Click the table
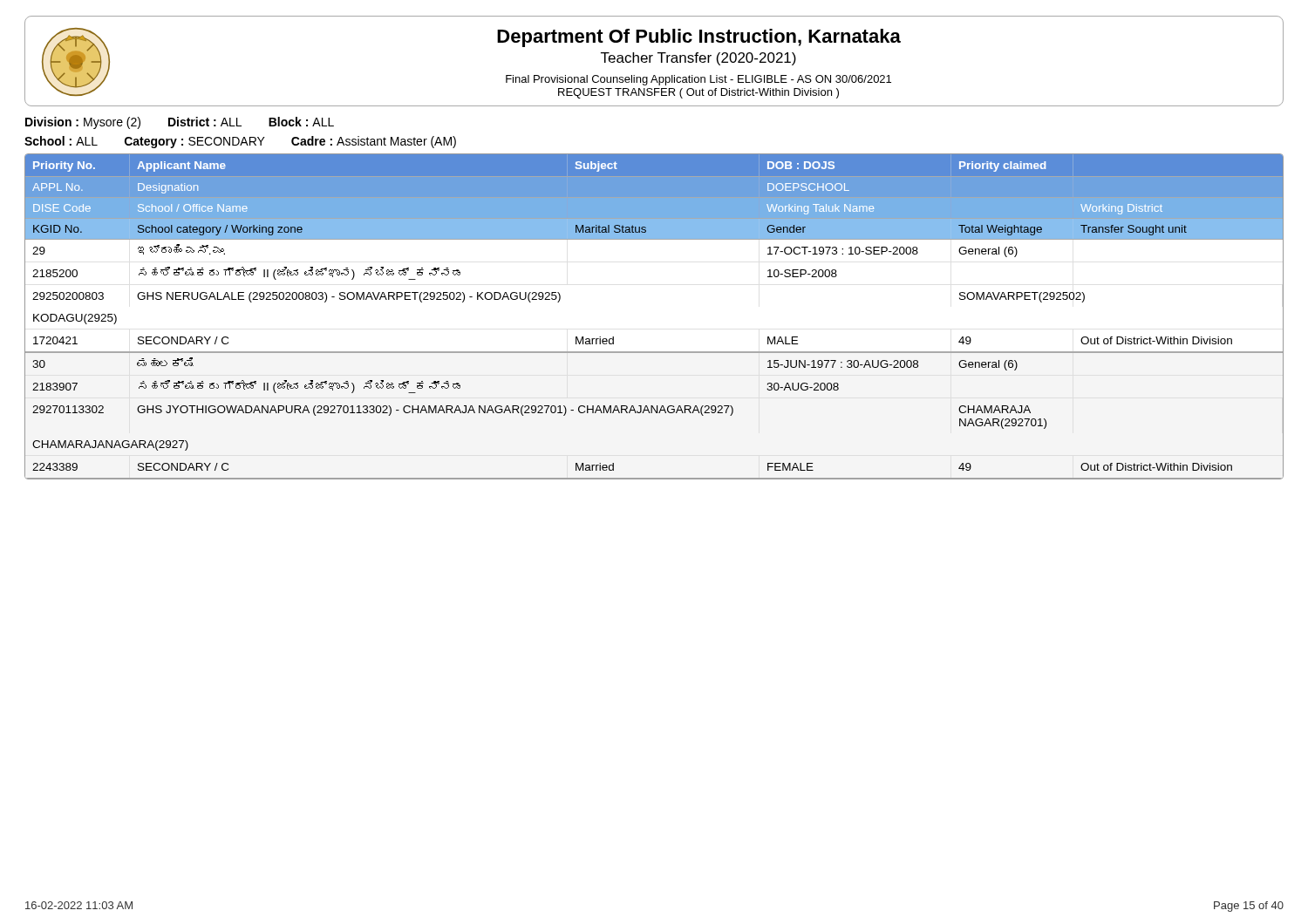Viewport: 1308px width, 924px height. 654,316
